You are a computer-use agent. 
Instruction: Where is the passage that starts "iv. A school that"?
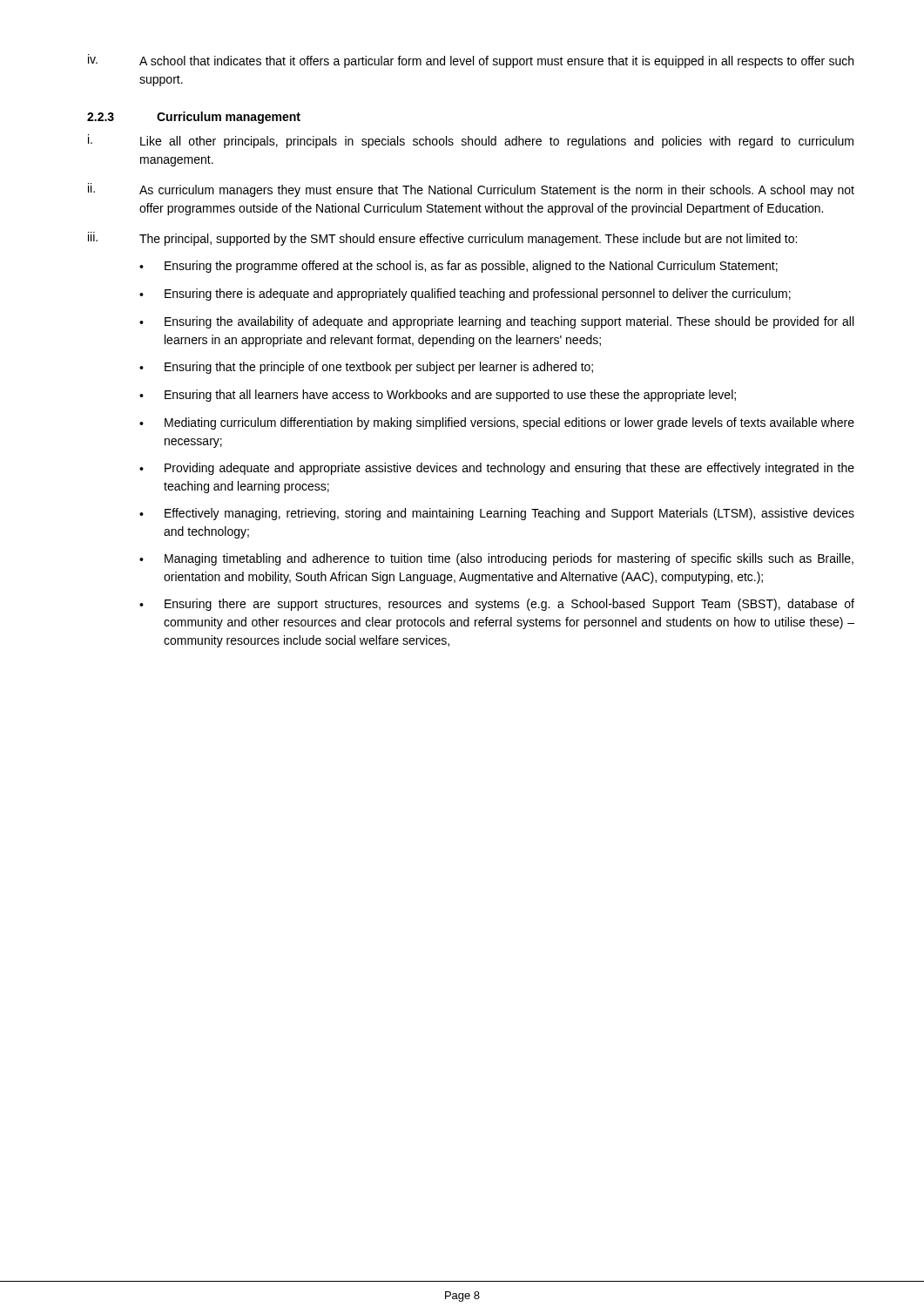click(x=471, y=71)
